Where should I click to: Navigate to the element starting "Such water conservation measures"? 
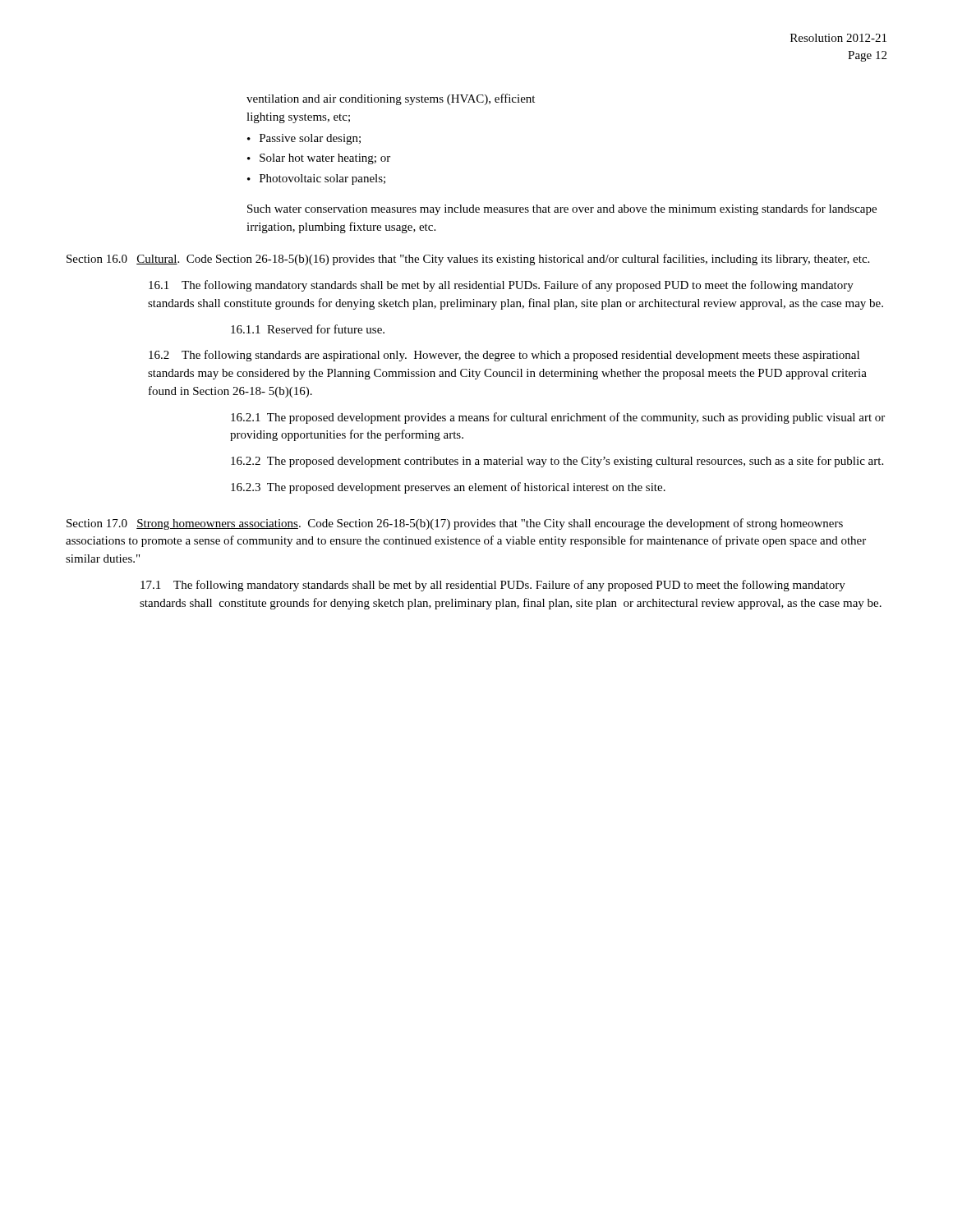coord(562,217)
